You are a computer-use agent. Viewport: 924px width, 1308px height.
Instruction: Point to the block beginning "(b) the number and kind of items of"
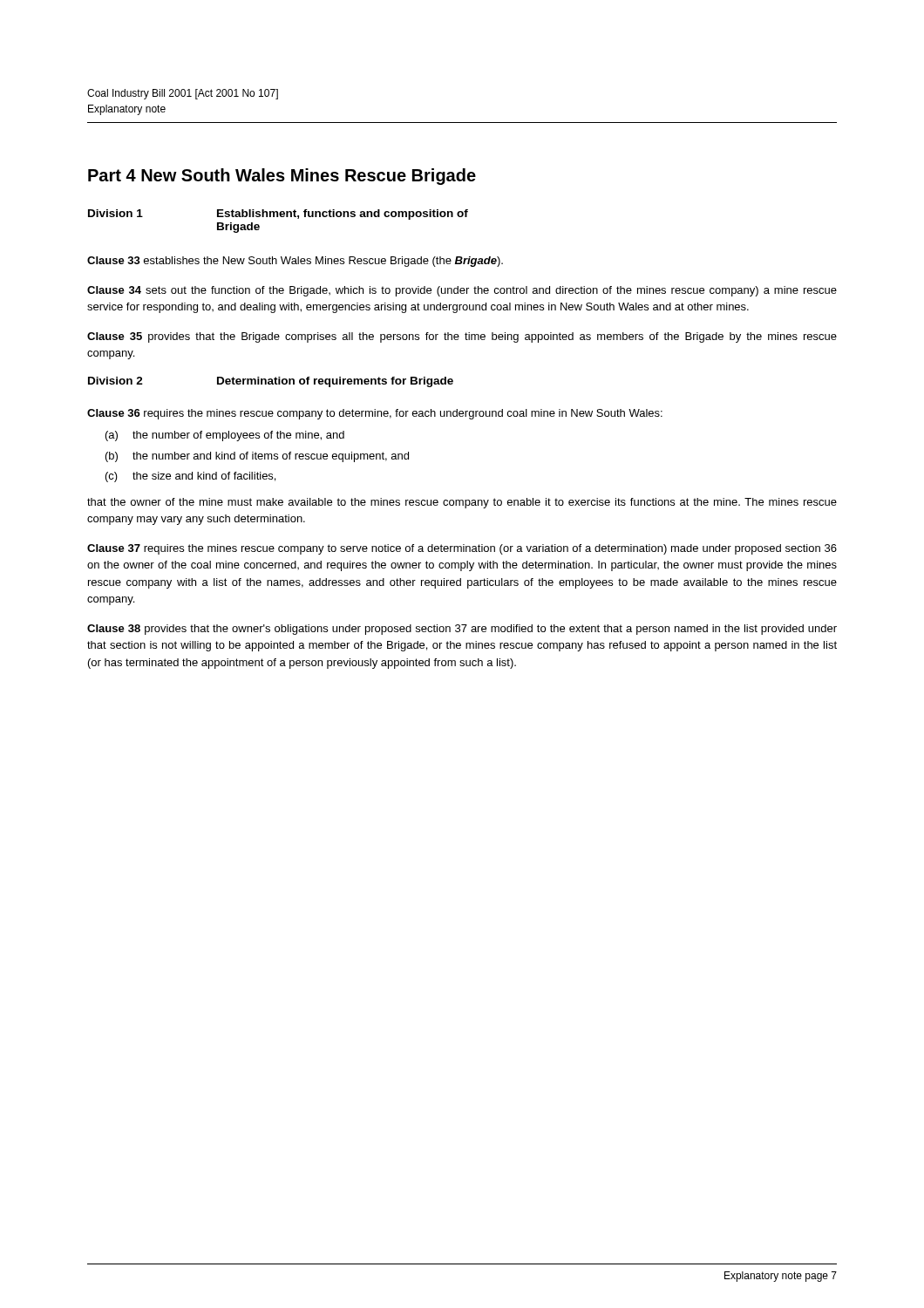(257, 457)
